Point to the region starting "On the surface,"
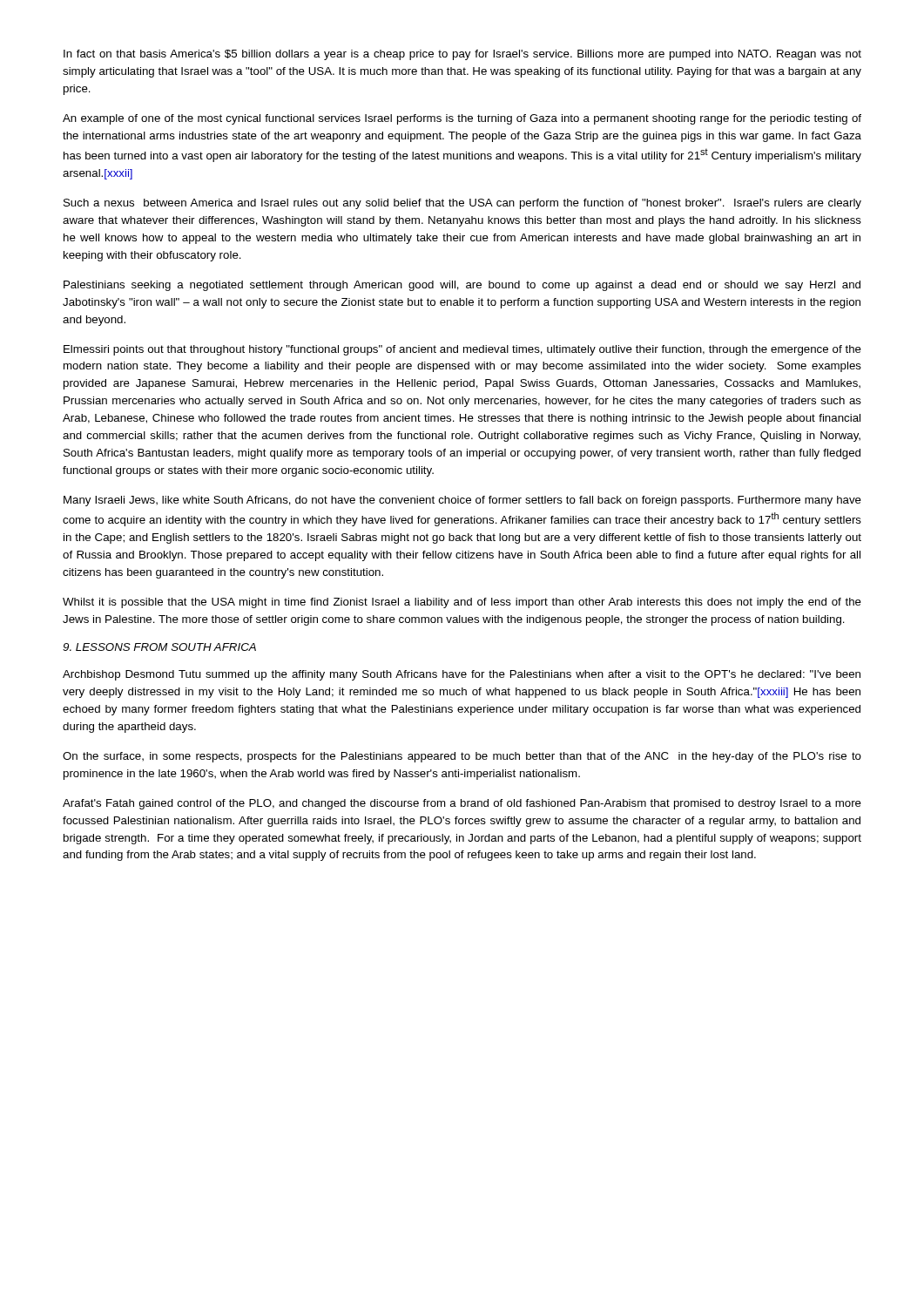The width and height of the screenshot is (924, 1307). tap(462, 764)
